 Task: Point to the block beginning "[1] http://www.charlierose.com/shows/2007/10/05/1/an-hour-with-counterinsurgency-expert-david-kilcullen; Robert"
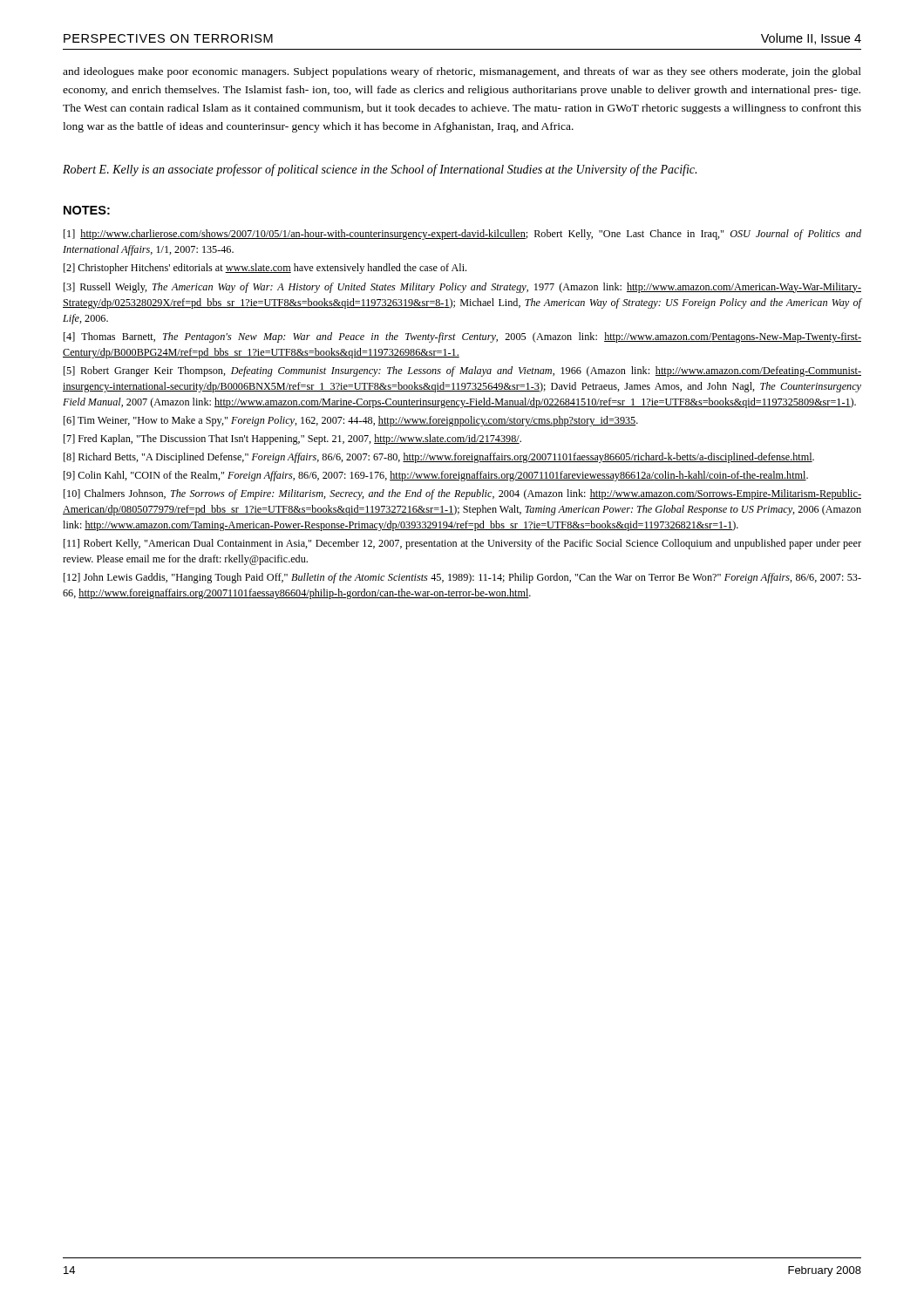click(462, 242)
